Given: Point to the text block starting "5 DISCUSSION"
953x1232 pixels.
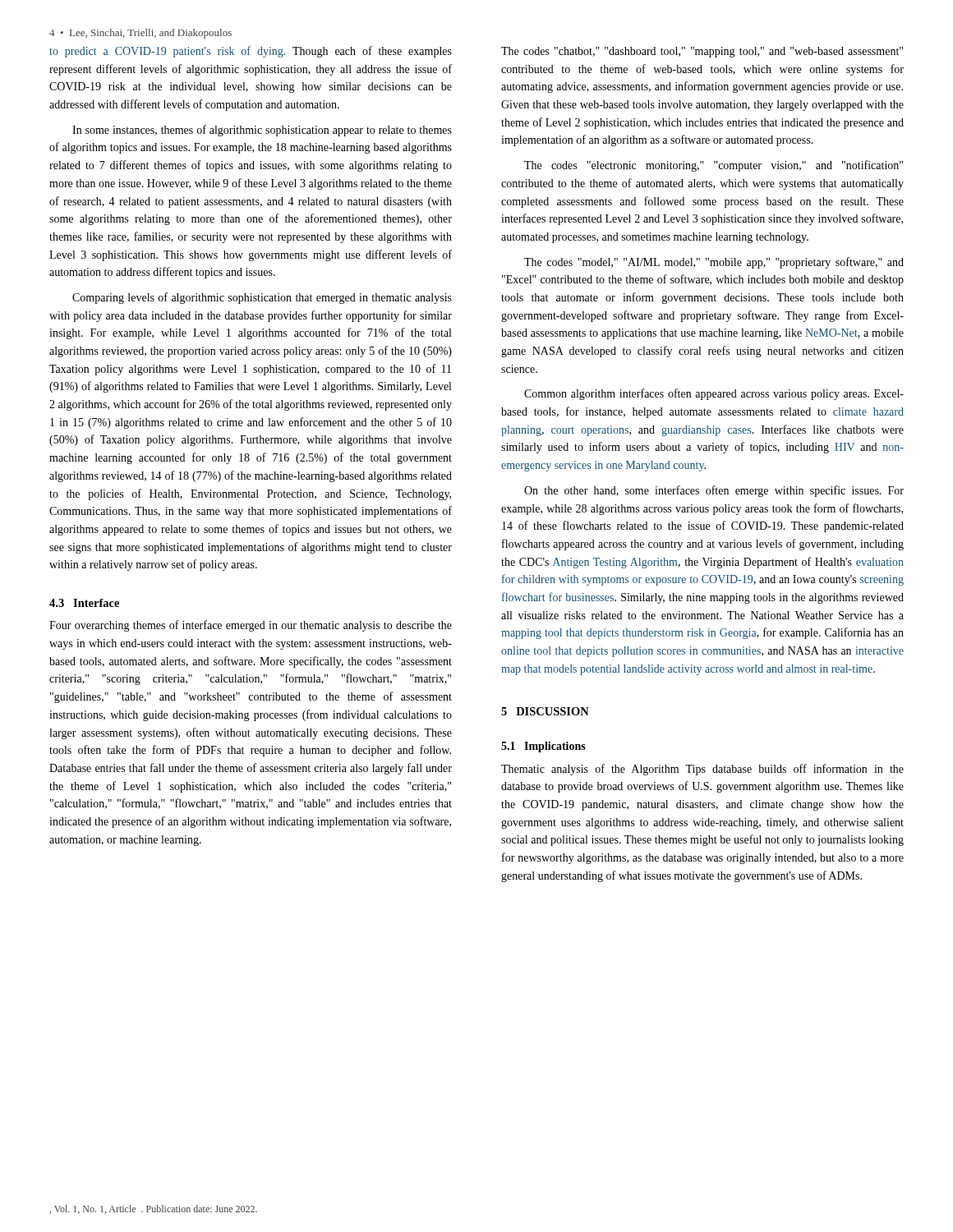Looking at the screenshot, I should pos(545,711).
